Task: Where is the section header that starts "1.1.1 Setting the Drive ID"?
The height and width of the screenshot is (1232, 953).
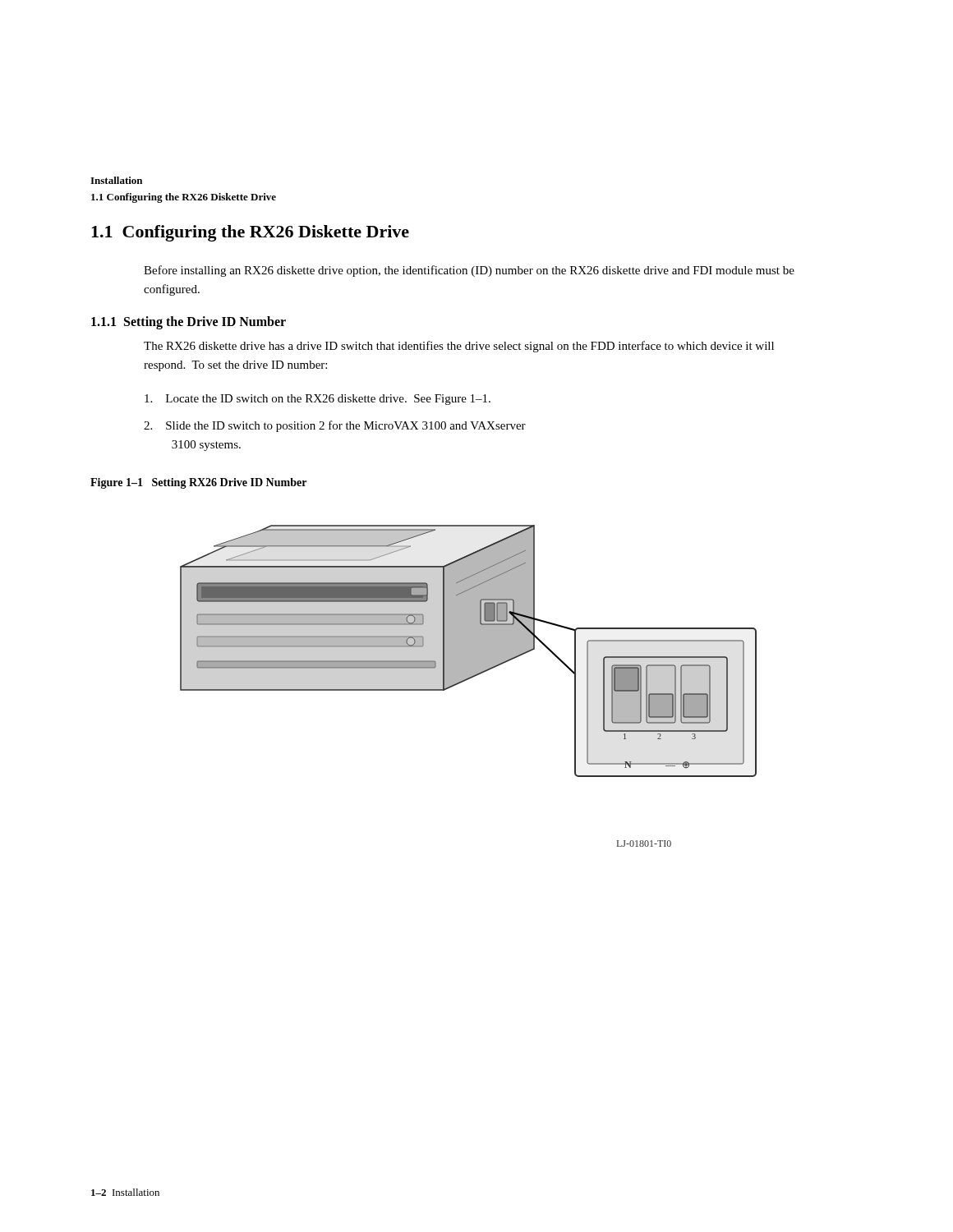Action: pyautogui.click(x=188, y=322)
